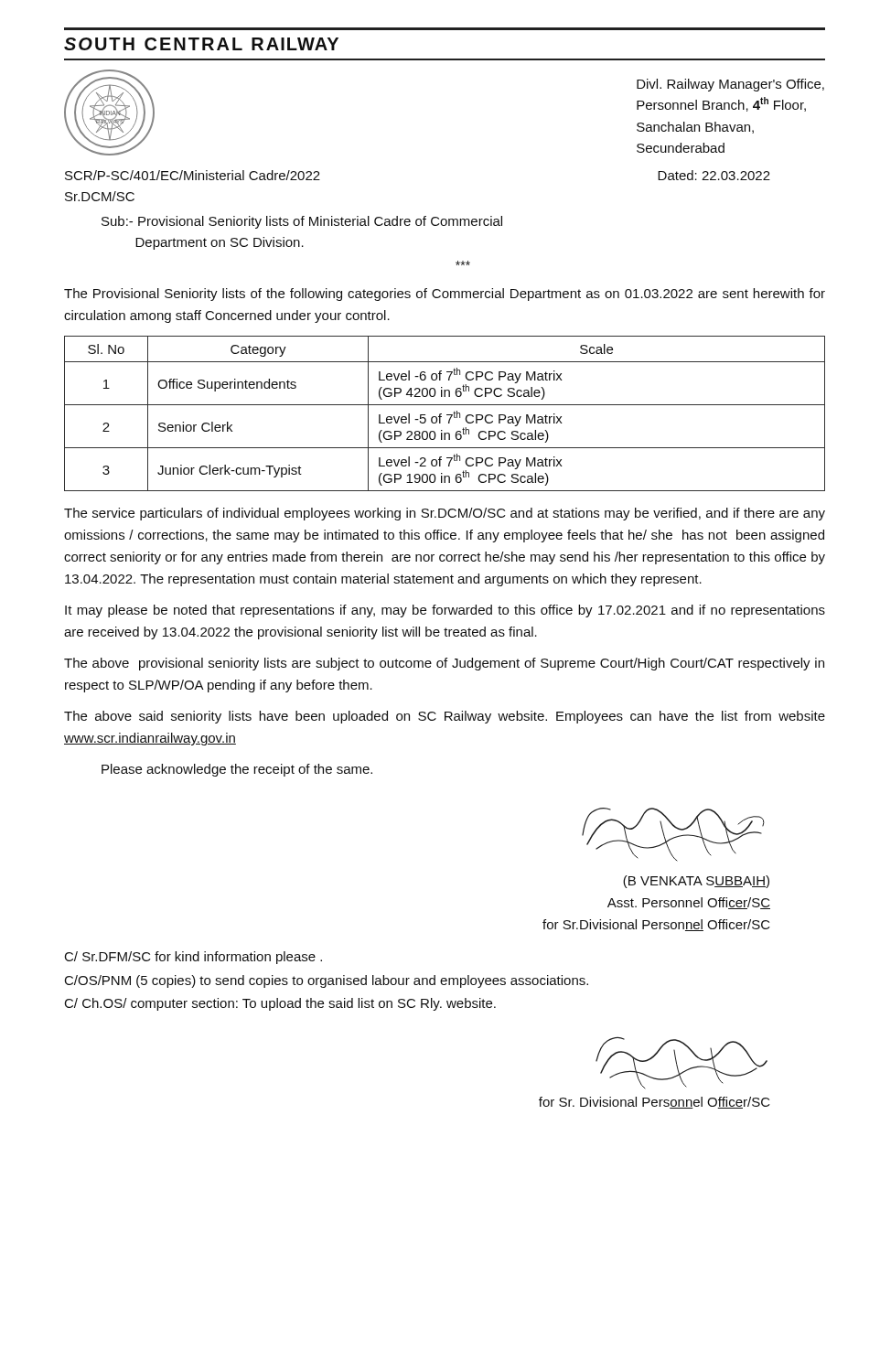Locate the element starting "It may please be noted that representations"

[x=445, y=621]
